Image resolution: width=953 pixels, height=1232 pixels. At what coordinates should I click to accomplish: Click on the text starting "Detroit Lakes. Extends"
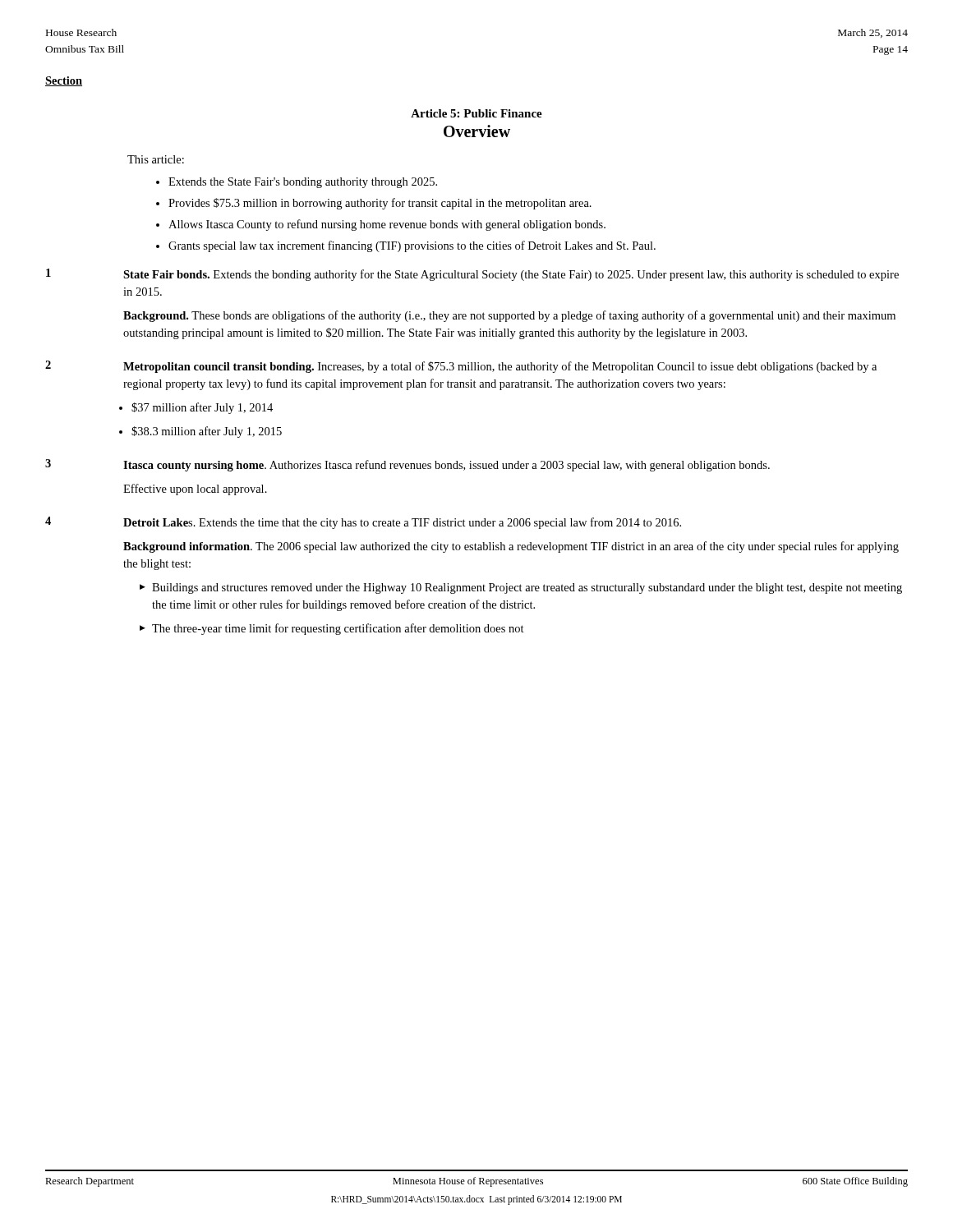pyautogui.click(x=516, y=576)
